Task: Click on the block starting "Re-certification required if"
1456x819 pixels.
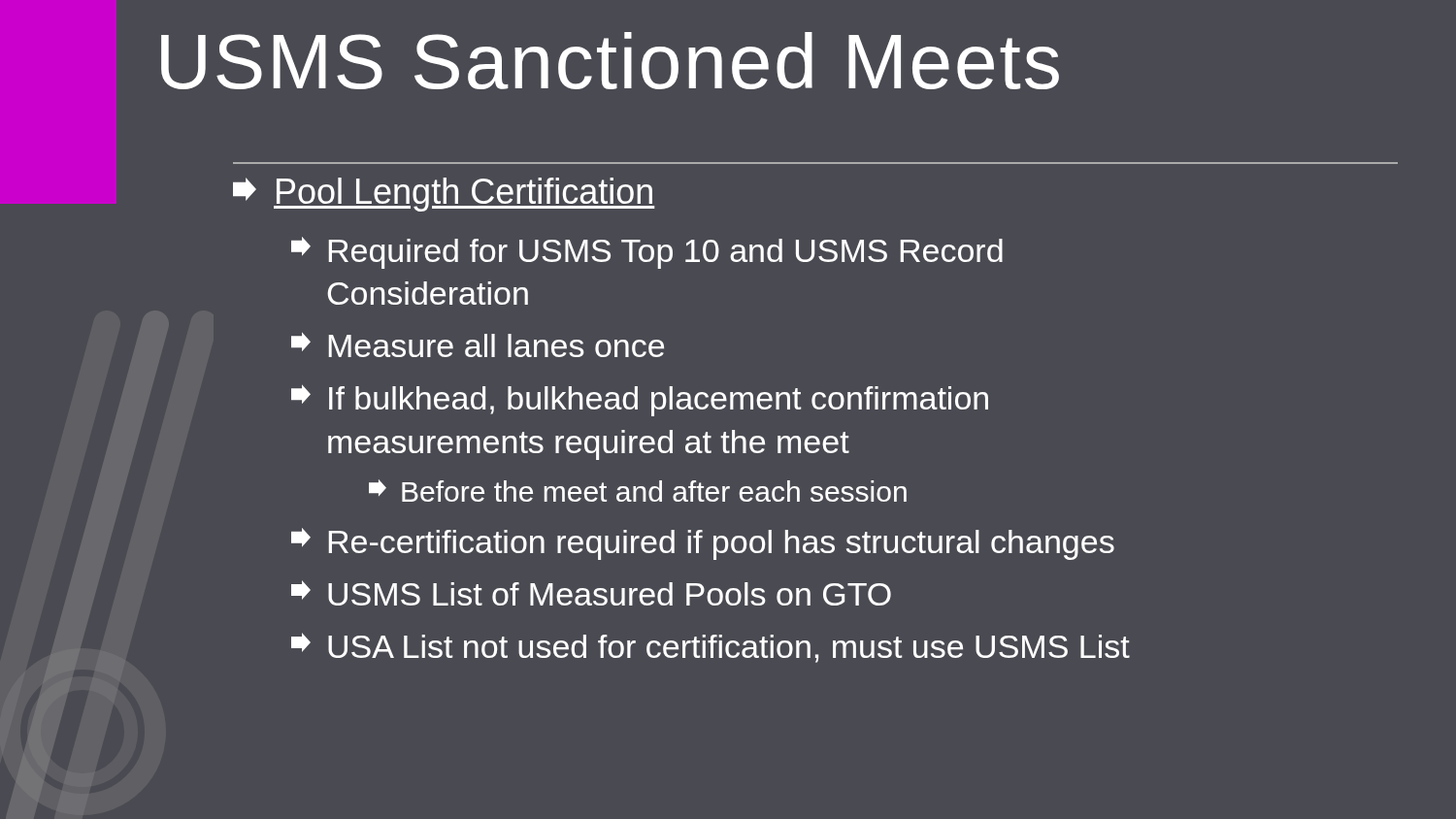Action: point(844,541)
